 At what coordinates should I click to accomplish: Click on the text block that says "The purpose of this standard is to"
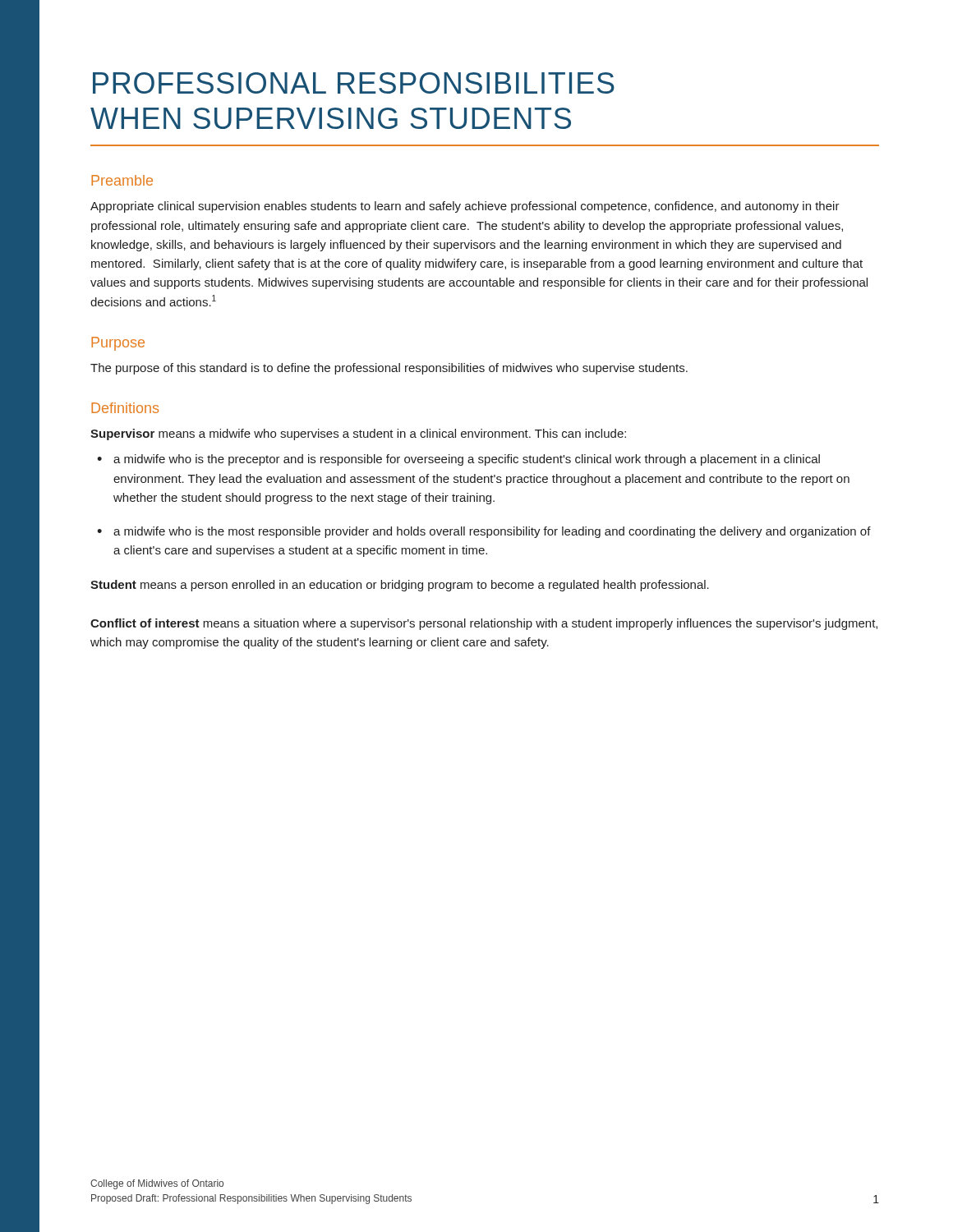tap(389, 367)
